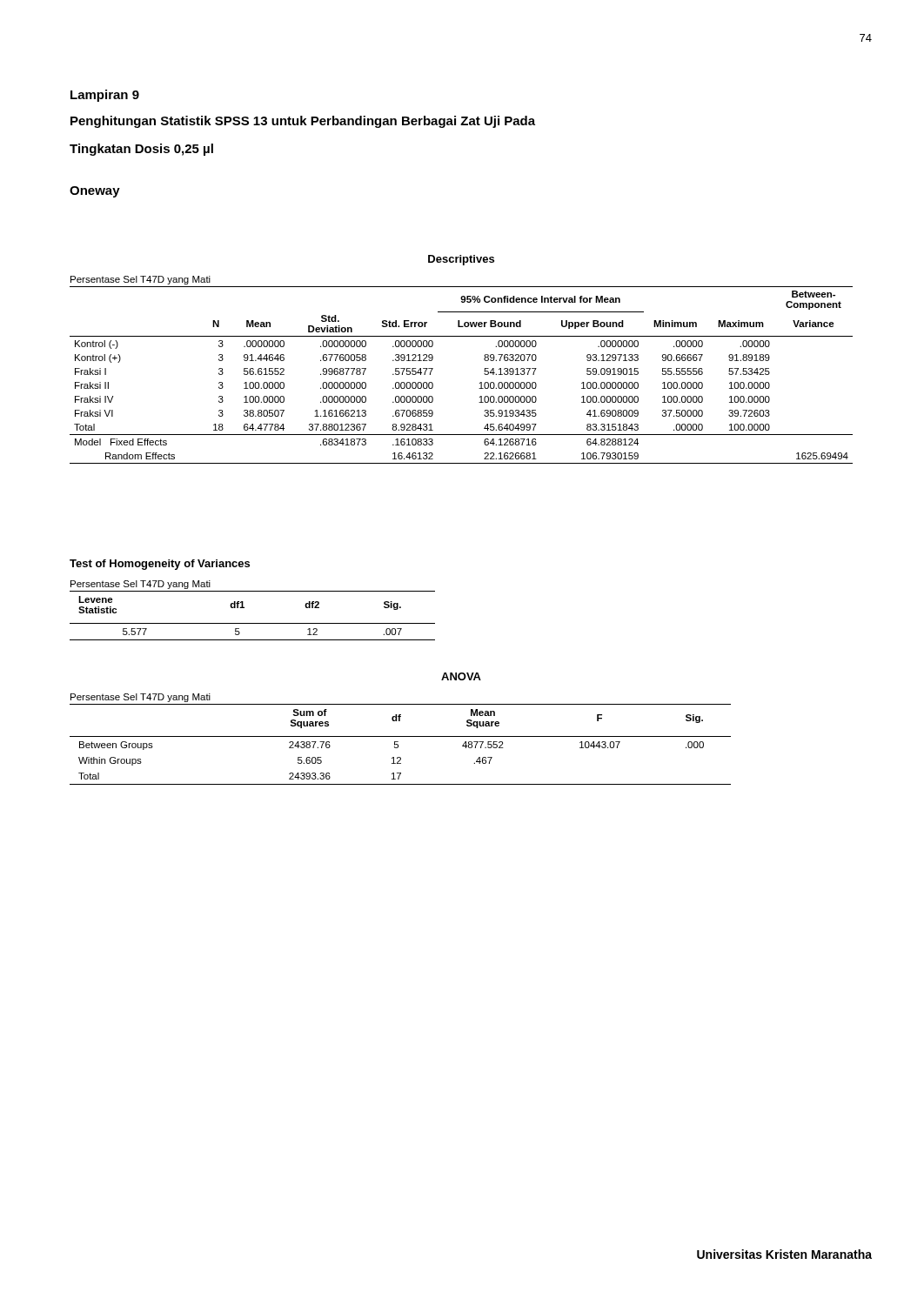Locate the table with the text "Within Groups"
This screenshot has width=924, height=1305.
click(x=400, y=738)
